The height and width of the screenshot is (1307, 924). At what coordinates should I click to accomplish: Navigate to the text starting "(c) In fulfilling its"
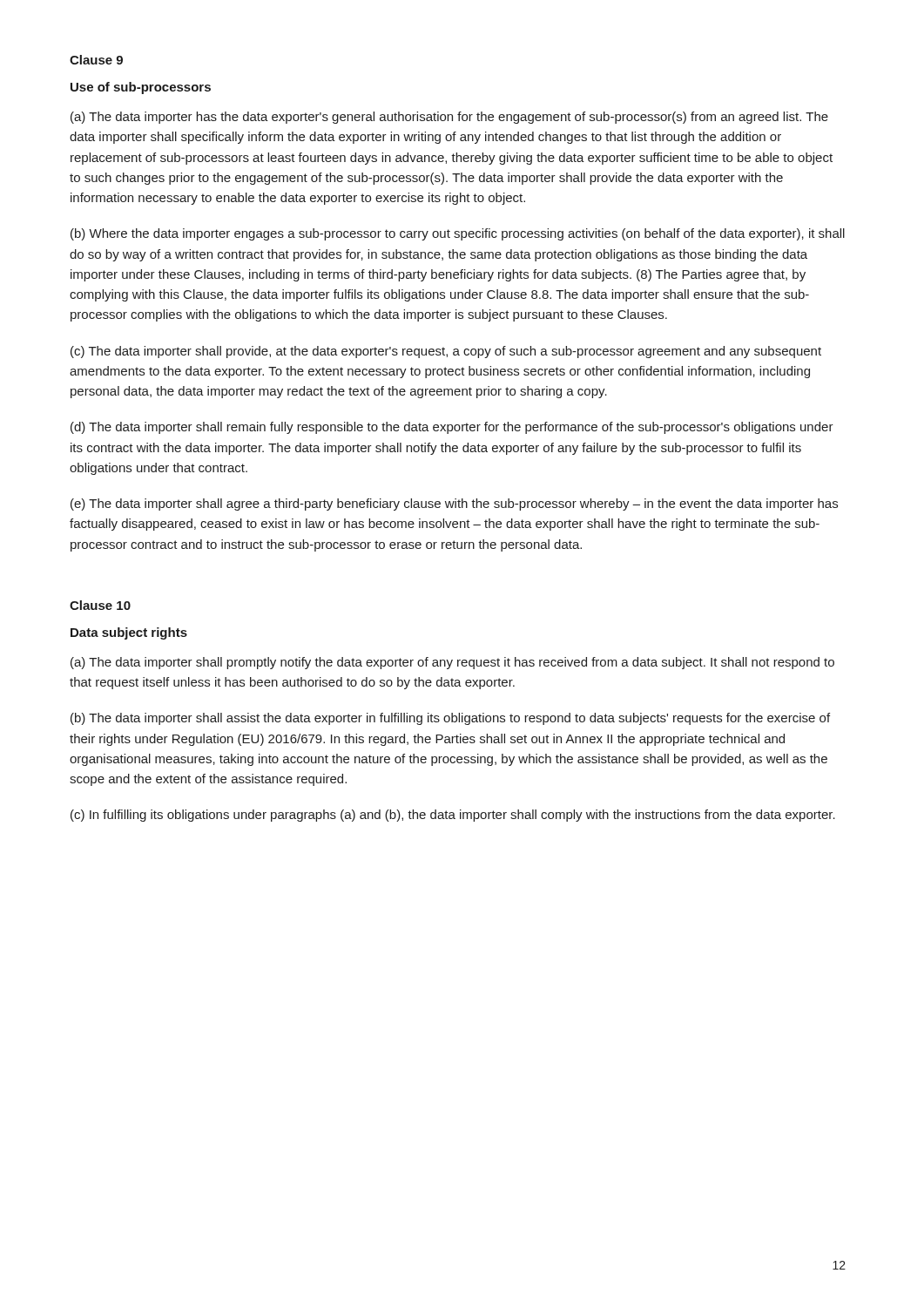pyautogui.click(x=453, y=814)
